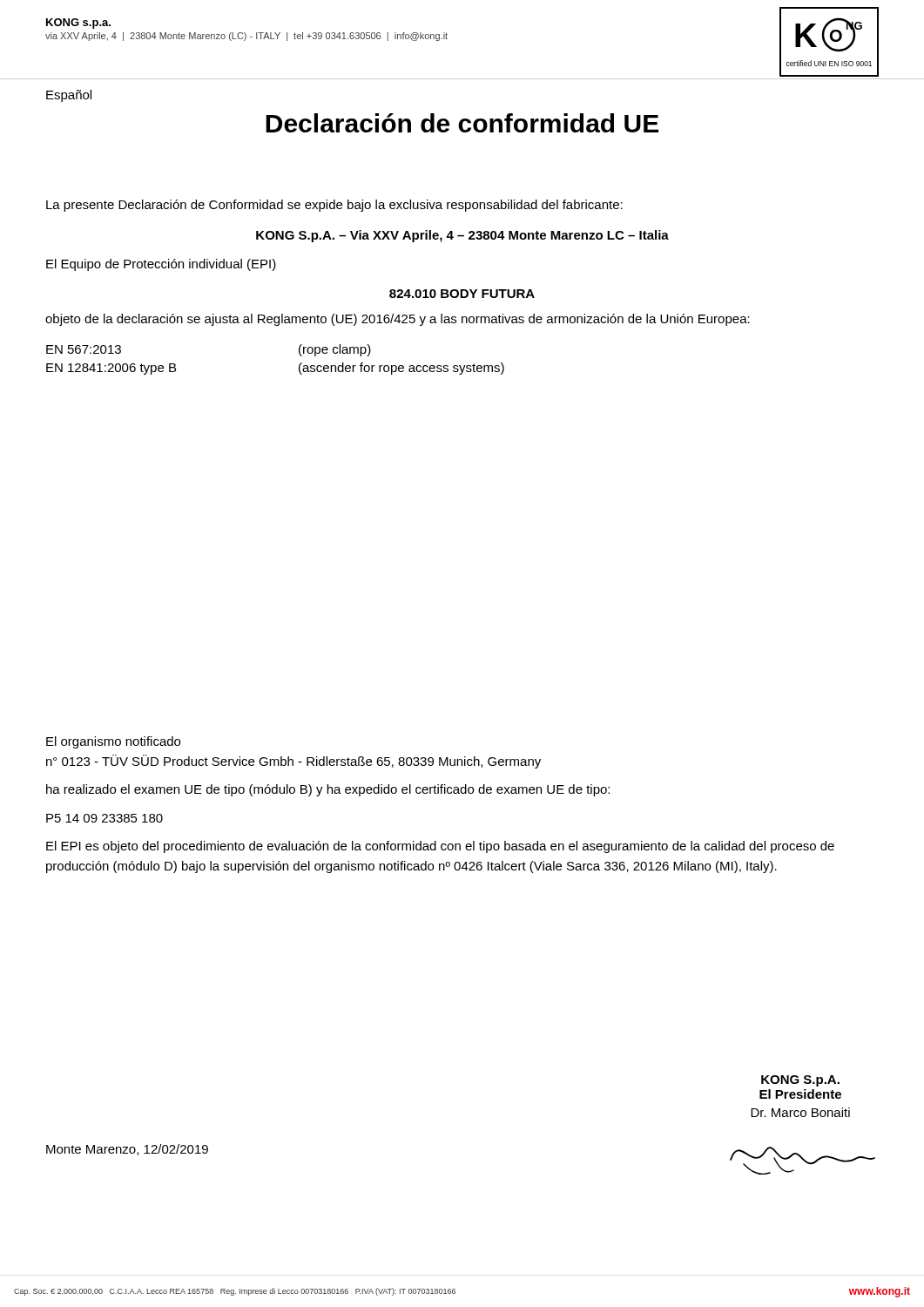Image resolution: width=924 pixels, height=1307 pixels.
Task: Find the title containing "Declaración de conformidad"
Action: pos(462,123)
